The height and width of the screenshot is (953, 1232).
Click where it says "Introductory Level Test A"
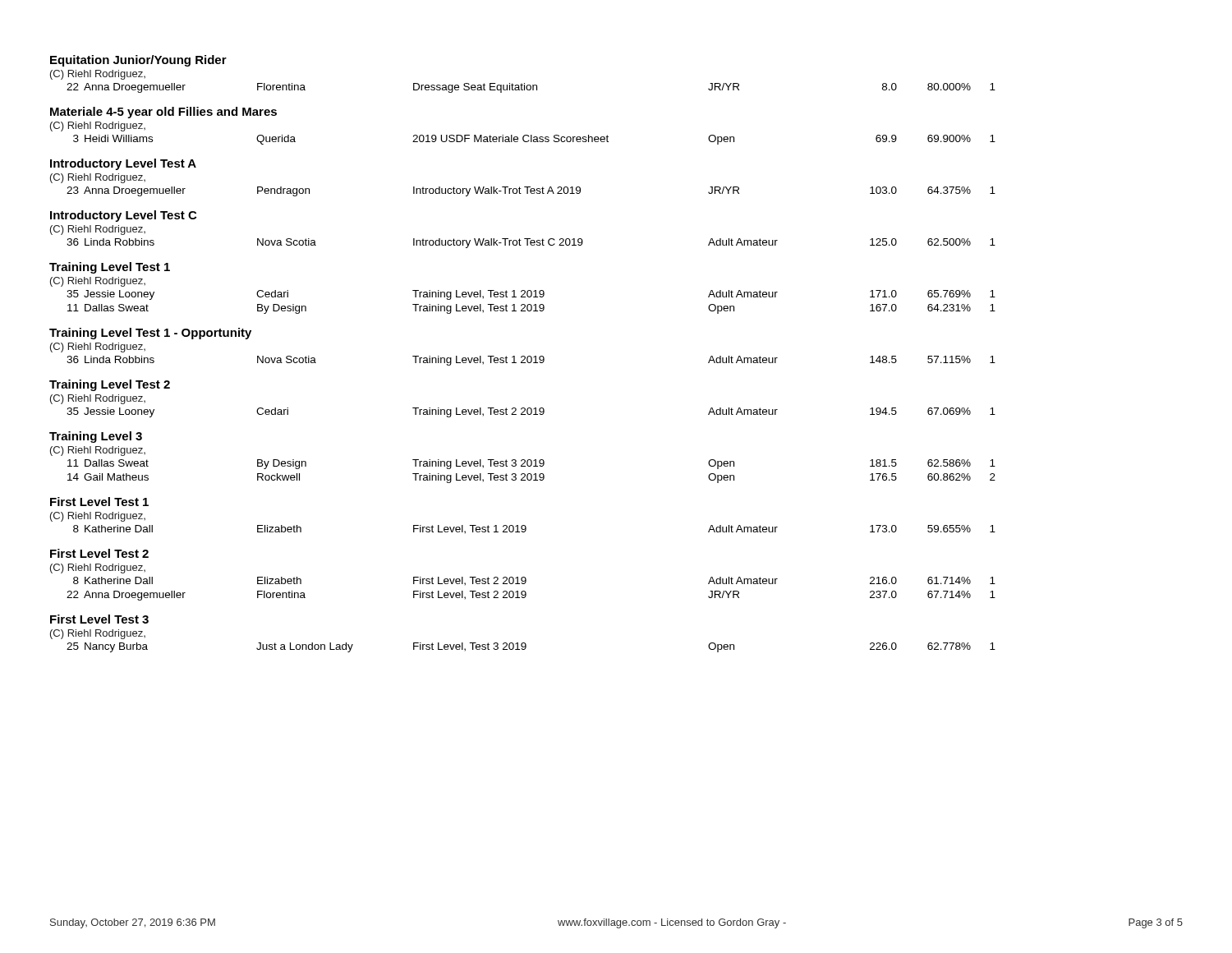tap(123, 163)
